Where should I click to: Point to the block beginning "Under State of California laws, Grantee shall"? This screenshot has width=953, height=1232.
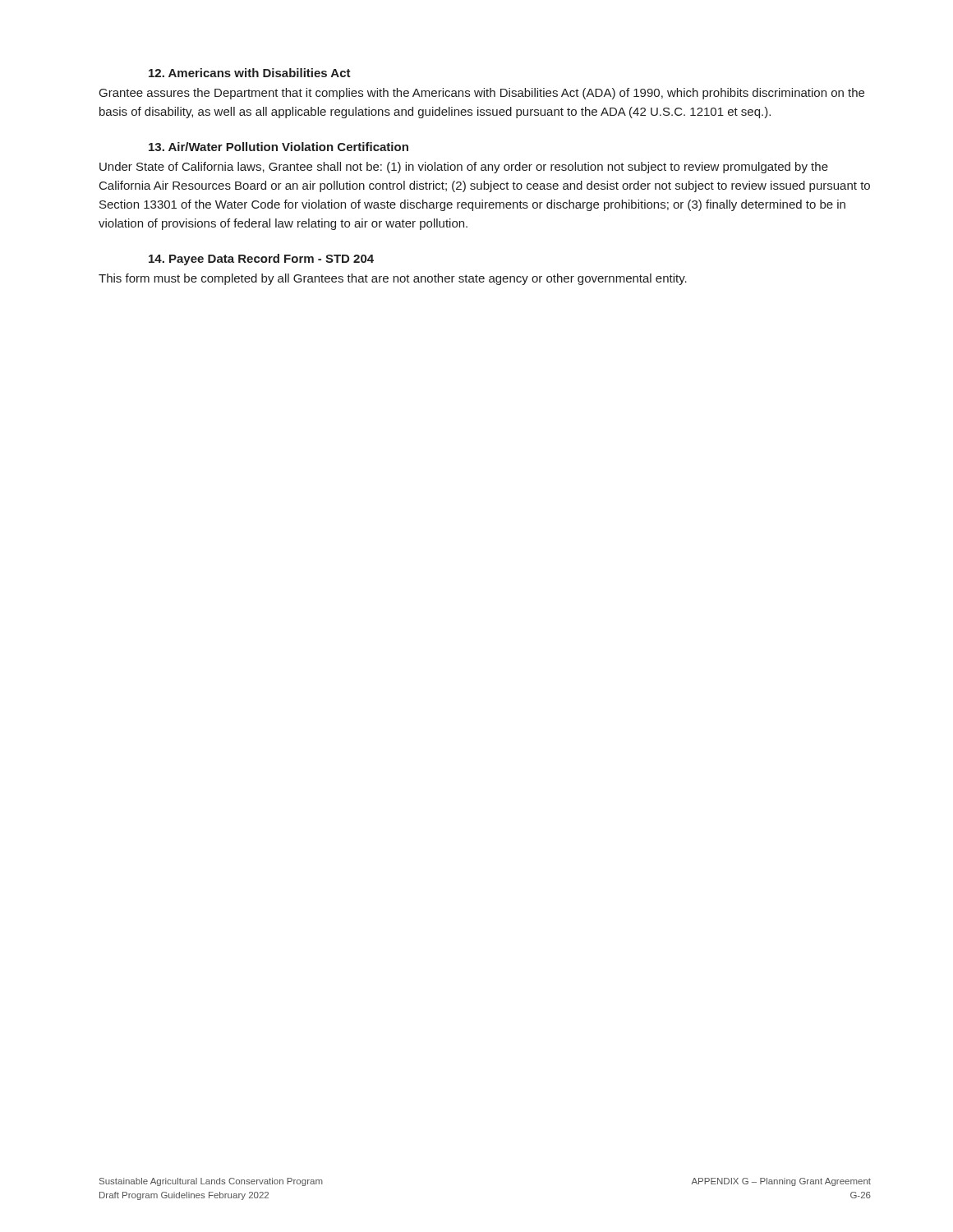pos(485,195)
